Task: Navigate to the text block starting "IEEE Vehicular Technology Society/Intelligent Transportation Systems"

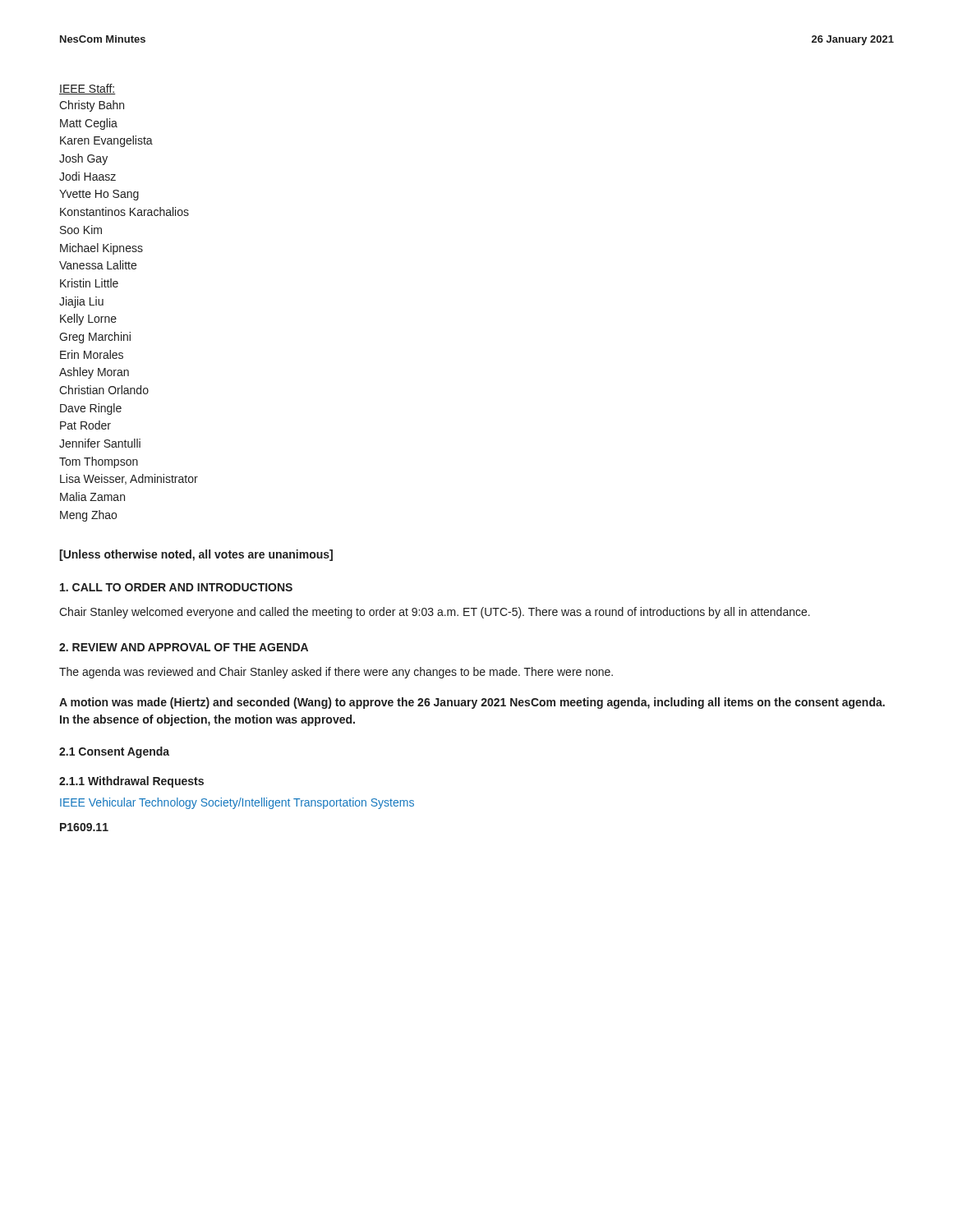Action: (x=237, y=802)
